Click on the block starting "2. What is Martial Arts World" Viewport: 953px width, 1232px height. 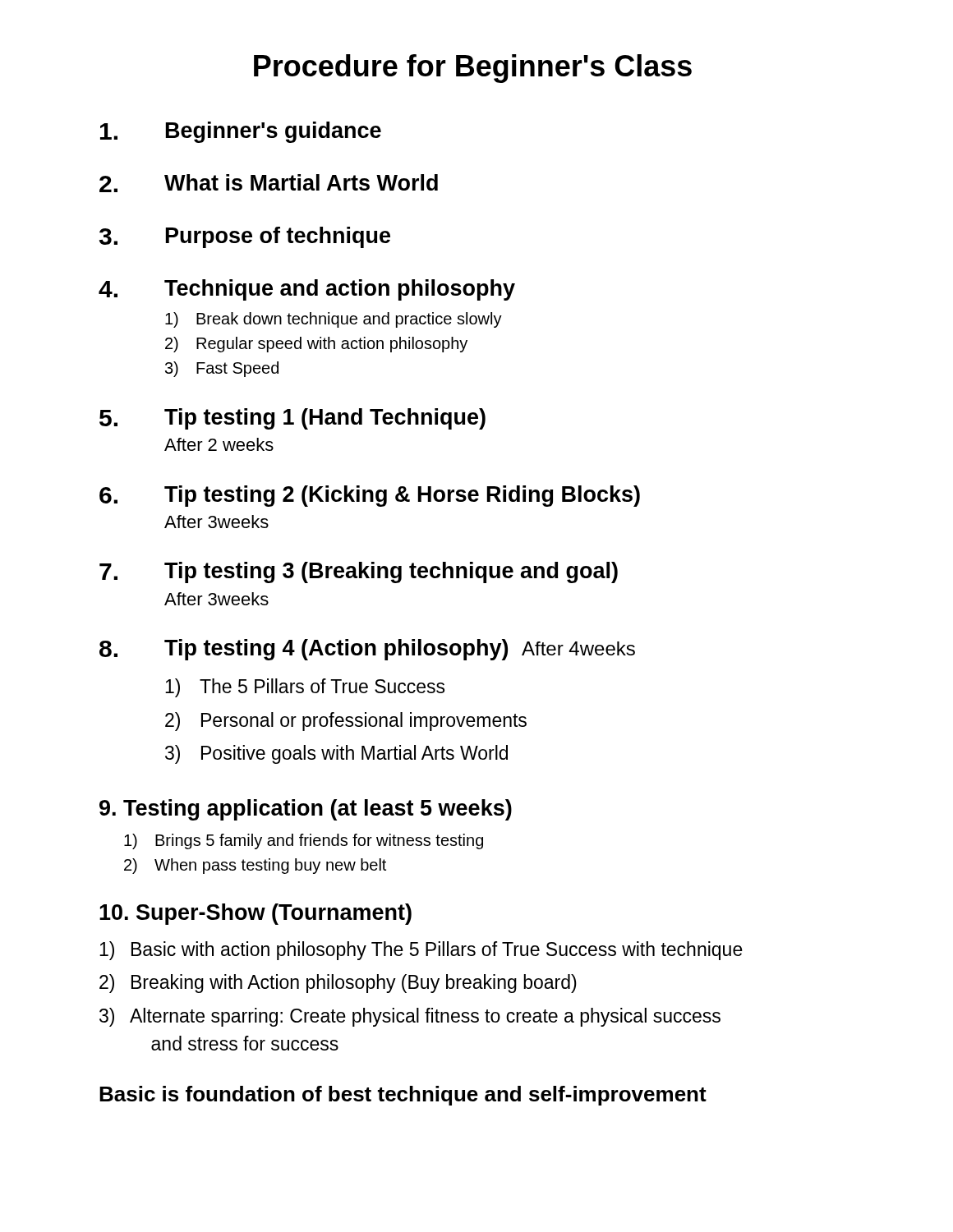click(x=269, y=184)
